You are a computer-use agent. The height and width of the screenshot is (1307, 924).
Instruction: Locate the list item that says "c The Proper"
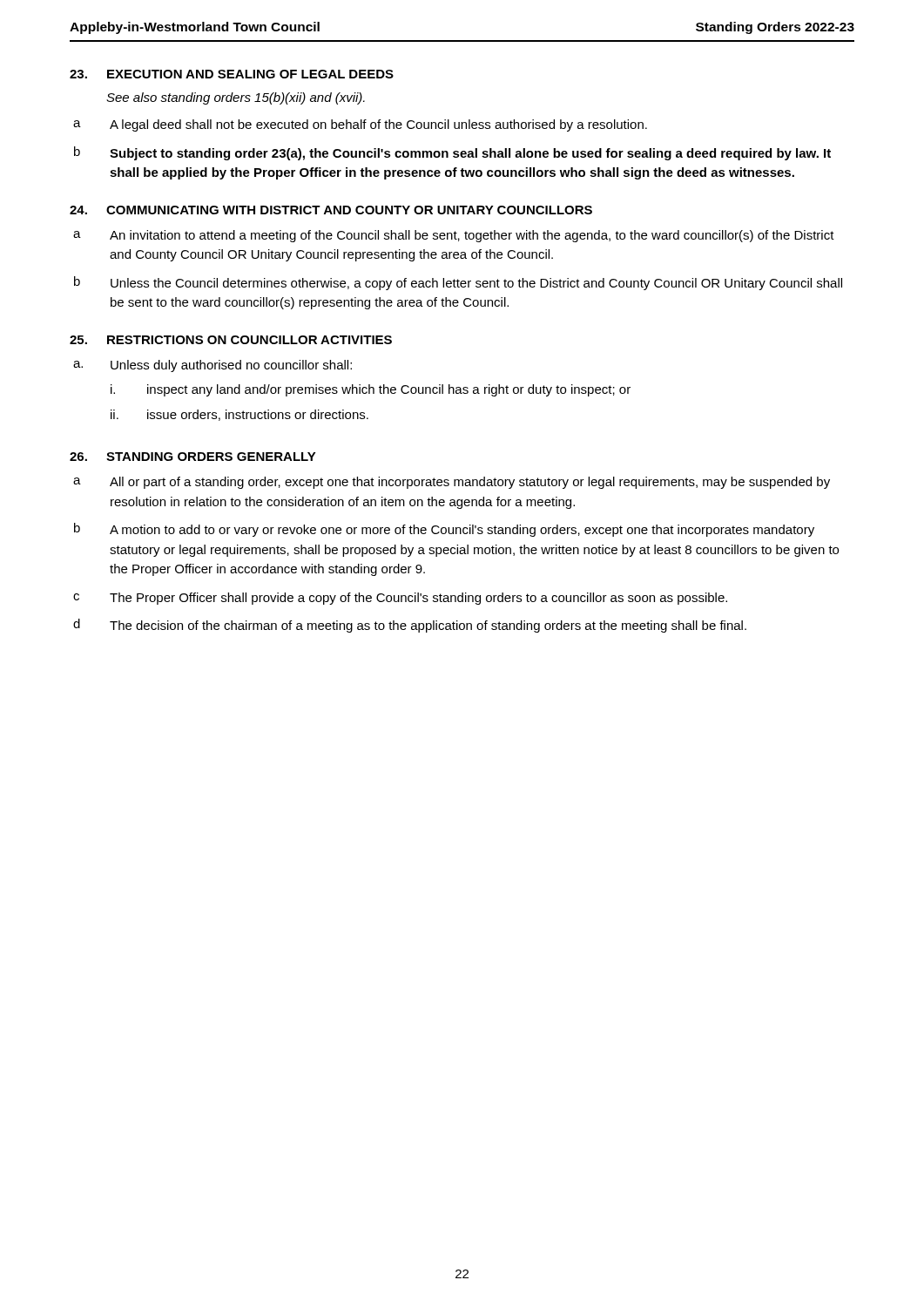[462, 598]
